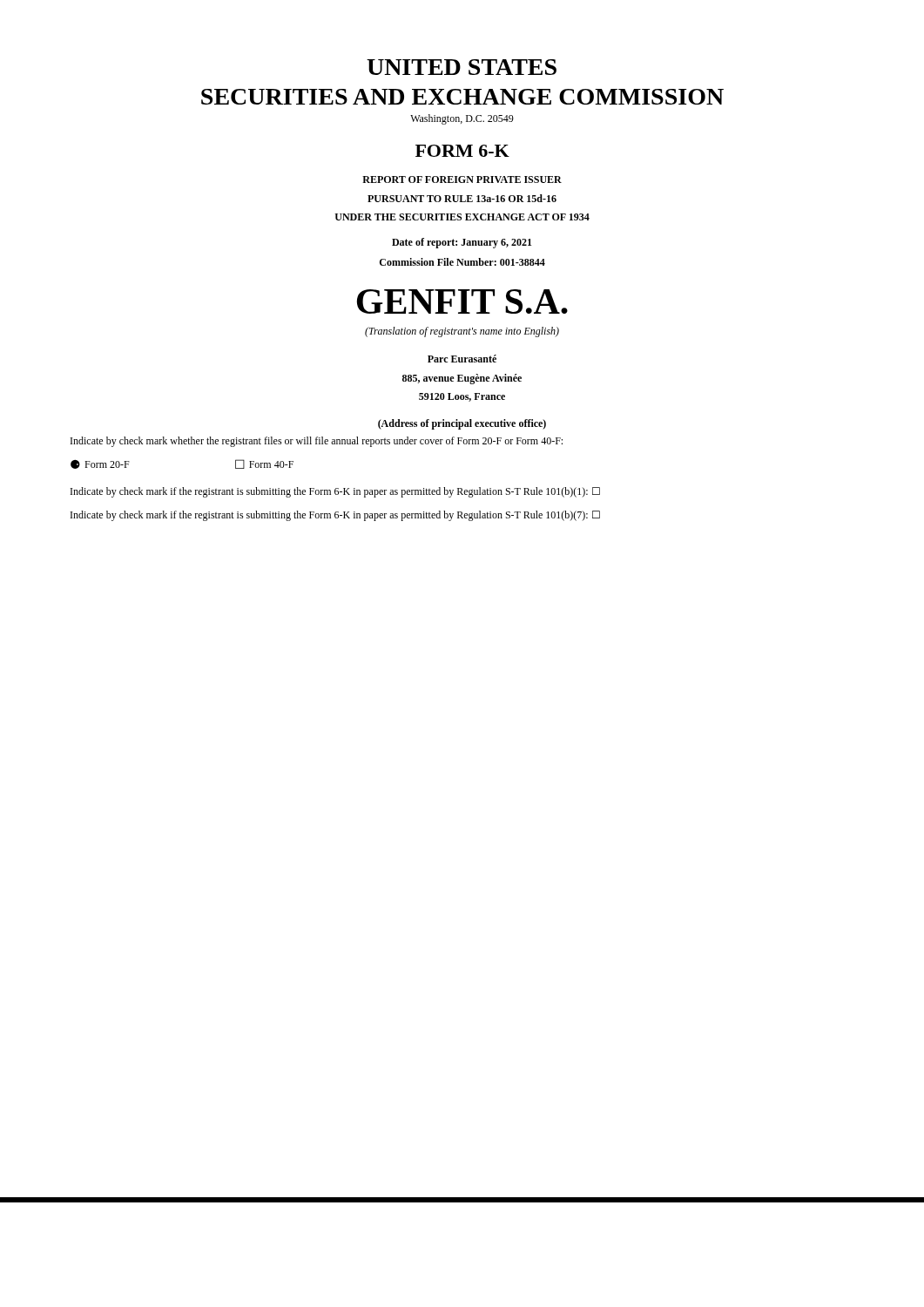This screenshot has width=924, height=1307.
Task: Select the passage starting "GENFIT S.A."
Action: pyautogui.click(x=462, y=302)
